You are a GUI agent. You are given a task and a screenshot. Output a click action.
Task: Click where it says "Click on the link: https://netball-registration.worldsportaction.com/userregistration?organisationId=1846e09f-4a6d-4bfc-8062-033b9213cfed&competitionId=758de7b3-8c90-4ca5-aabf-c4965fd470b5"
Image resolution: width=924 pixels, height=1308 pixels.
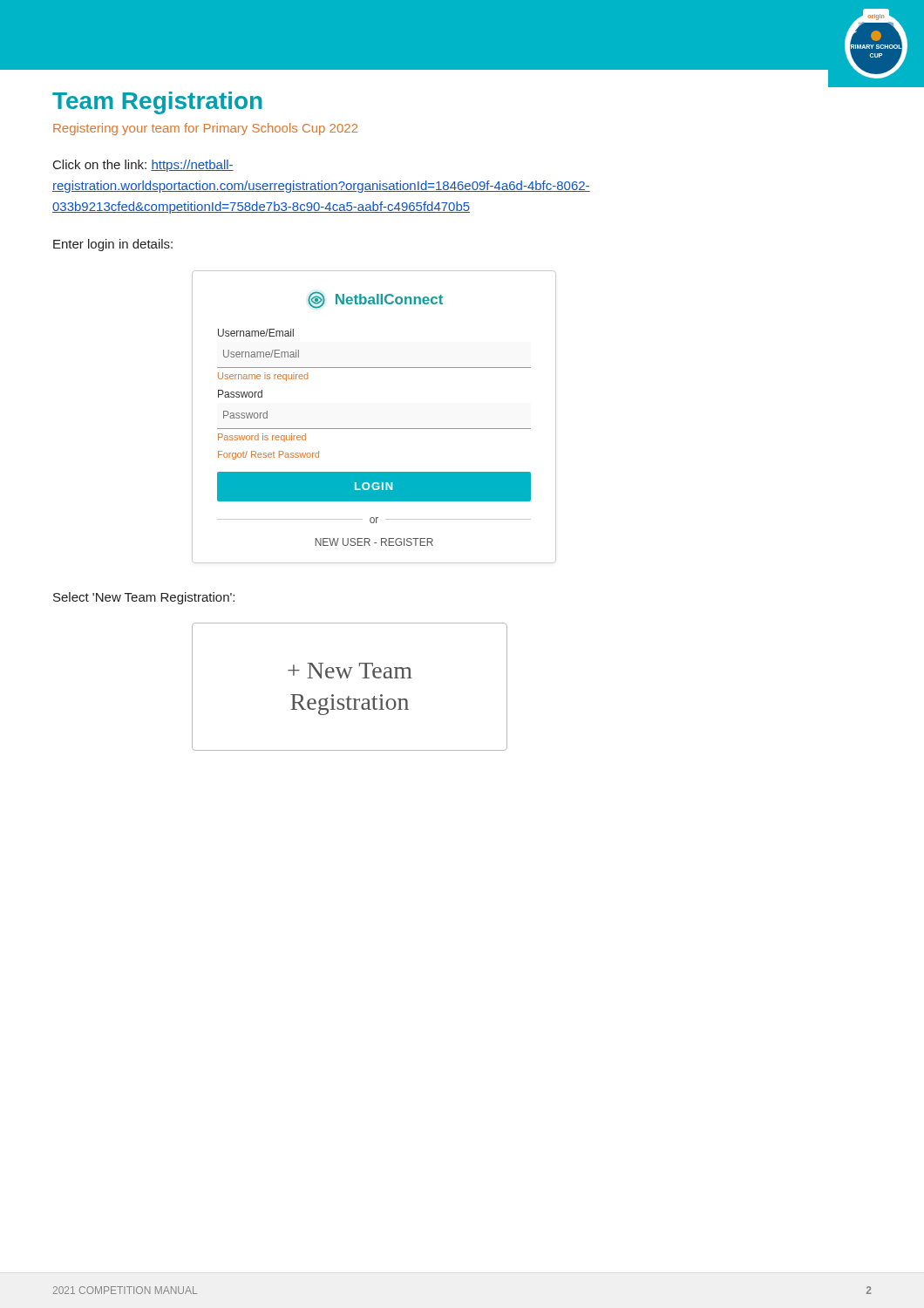321,185
